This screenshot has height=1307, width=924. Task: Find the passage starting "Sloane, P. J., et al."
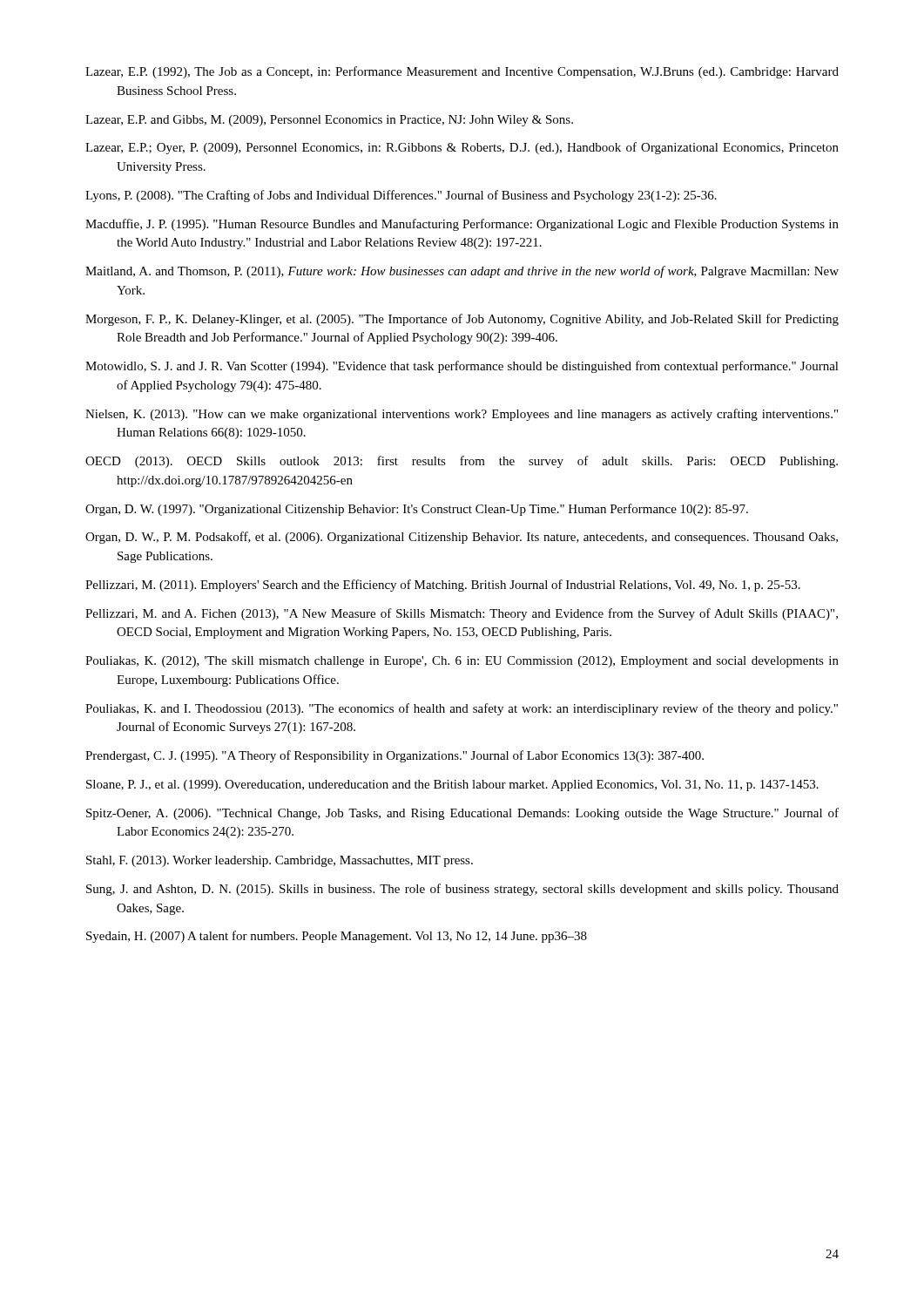(x=452, y=784)
